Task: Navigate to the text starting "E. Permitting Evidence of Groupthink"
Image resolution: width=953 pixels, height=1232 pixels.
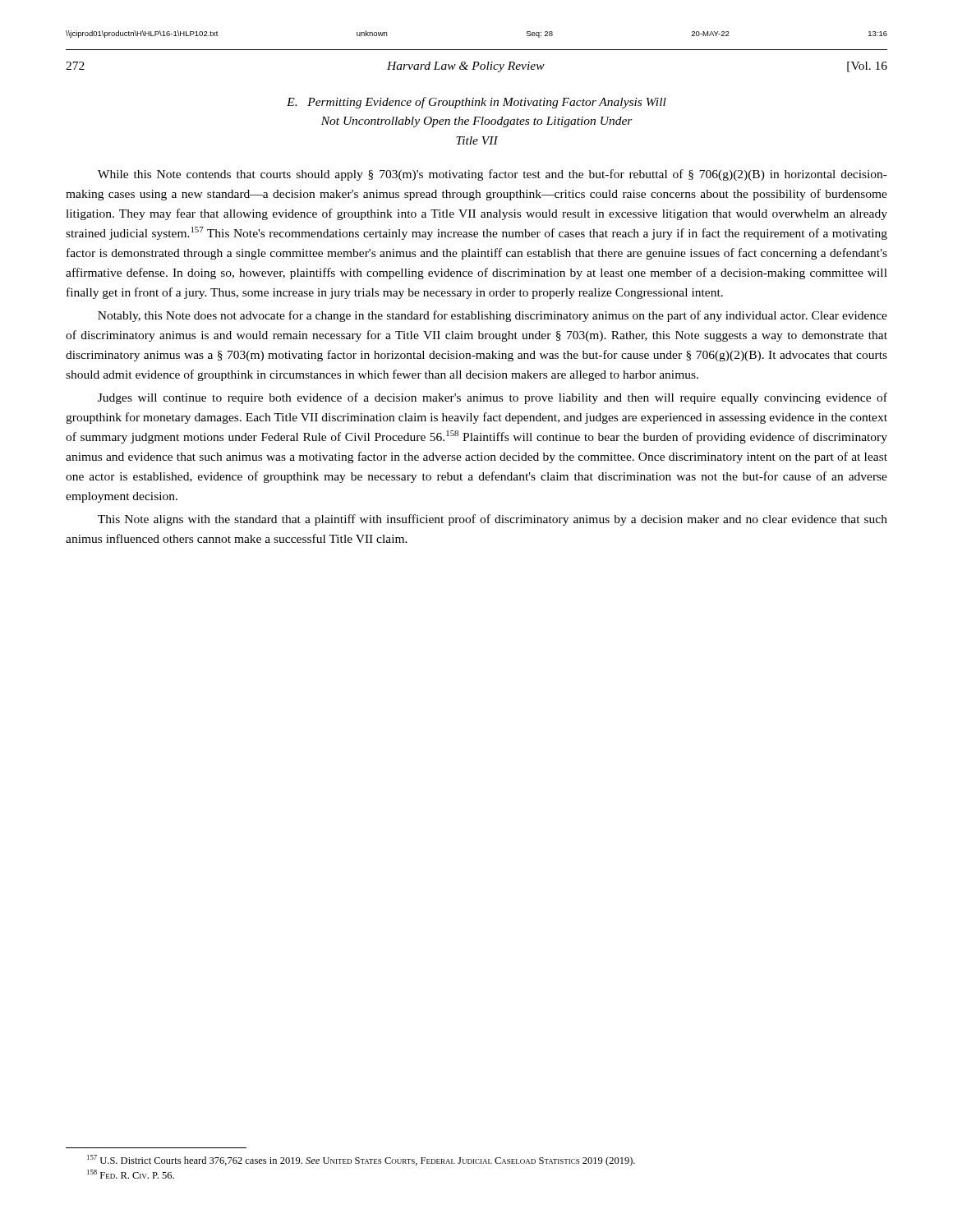Action: (x=476, y=121)
